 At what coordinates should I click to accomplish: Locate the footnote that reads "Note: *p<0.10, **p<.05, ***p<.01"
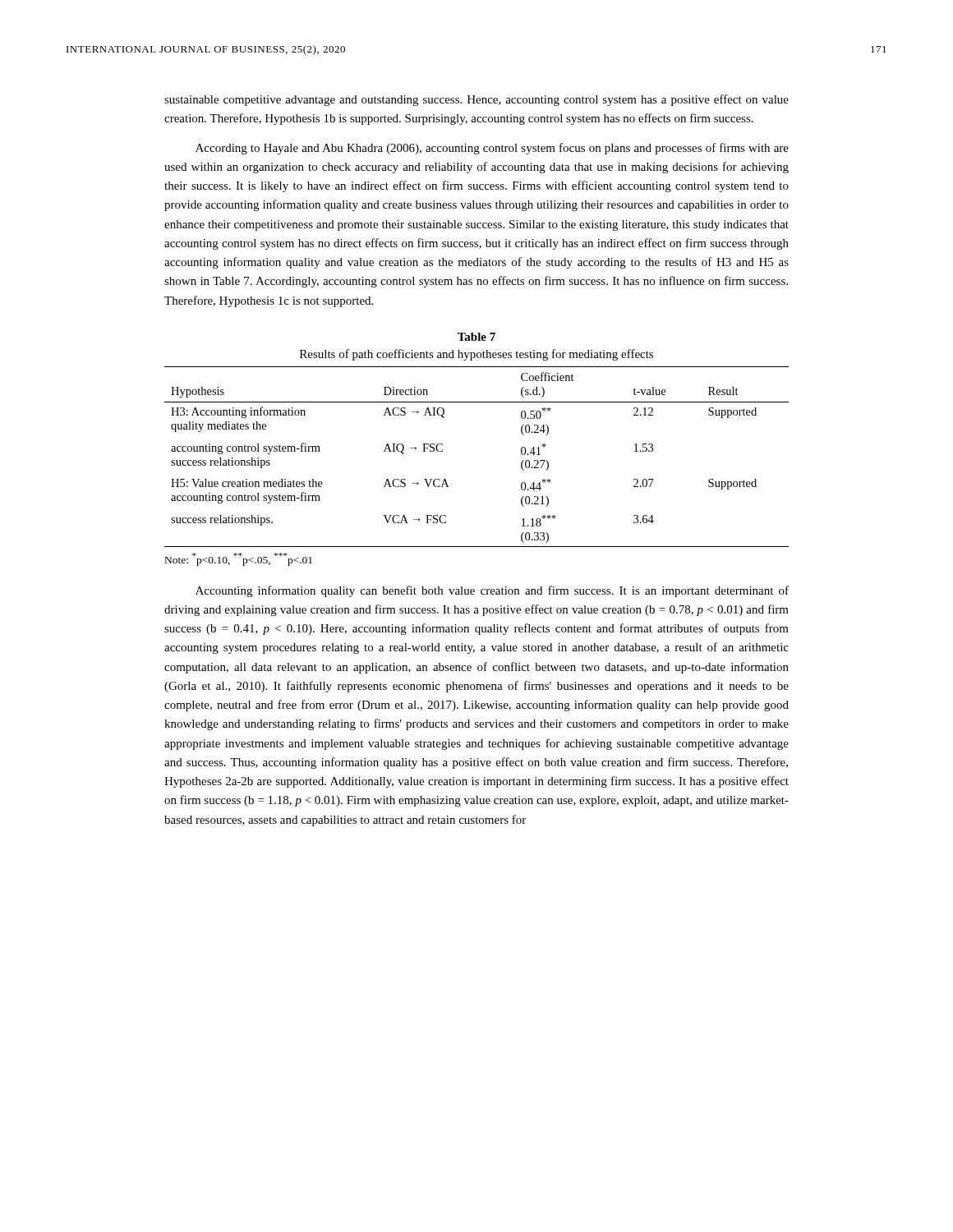click(x=239, y=558)
